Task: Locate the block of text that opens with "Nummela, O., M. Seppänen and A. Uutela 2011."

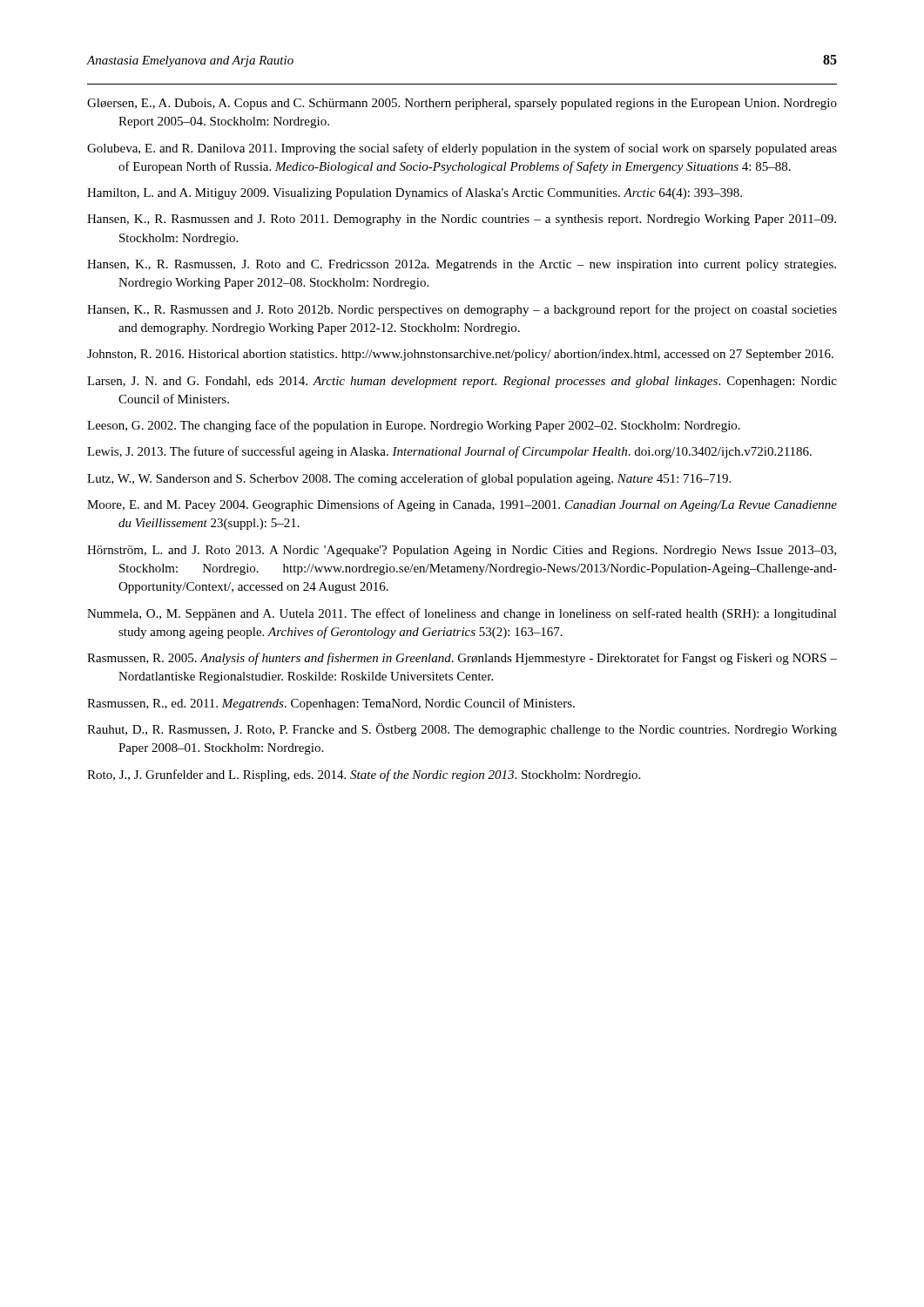Action: coord(462,622)
